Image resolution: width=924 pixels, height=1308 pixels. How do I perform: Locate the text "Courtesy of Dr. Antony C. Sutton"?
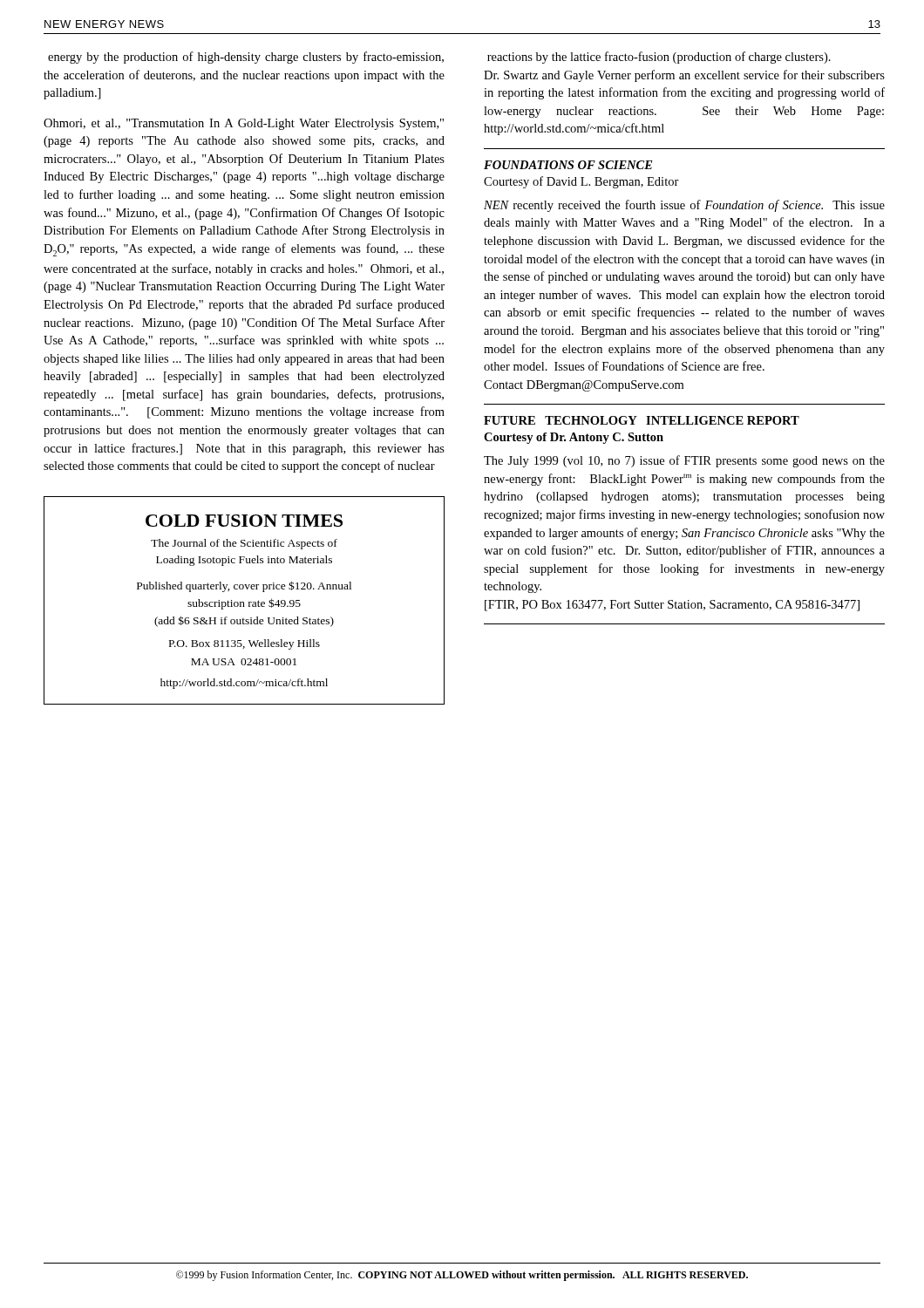coord(574,437)
